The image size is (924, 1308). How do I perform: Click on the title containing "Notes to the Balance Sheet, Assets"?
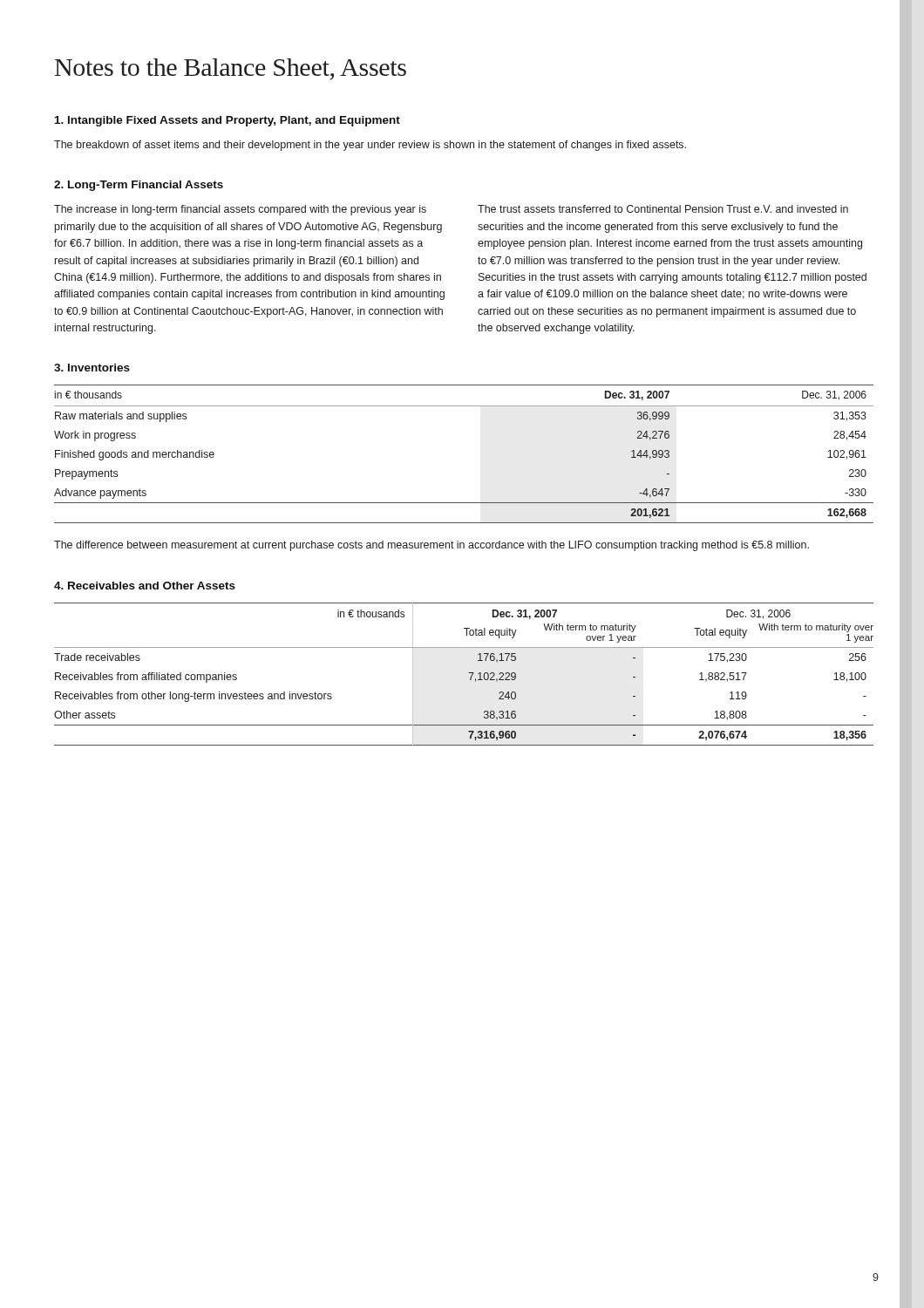[231, 69]
